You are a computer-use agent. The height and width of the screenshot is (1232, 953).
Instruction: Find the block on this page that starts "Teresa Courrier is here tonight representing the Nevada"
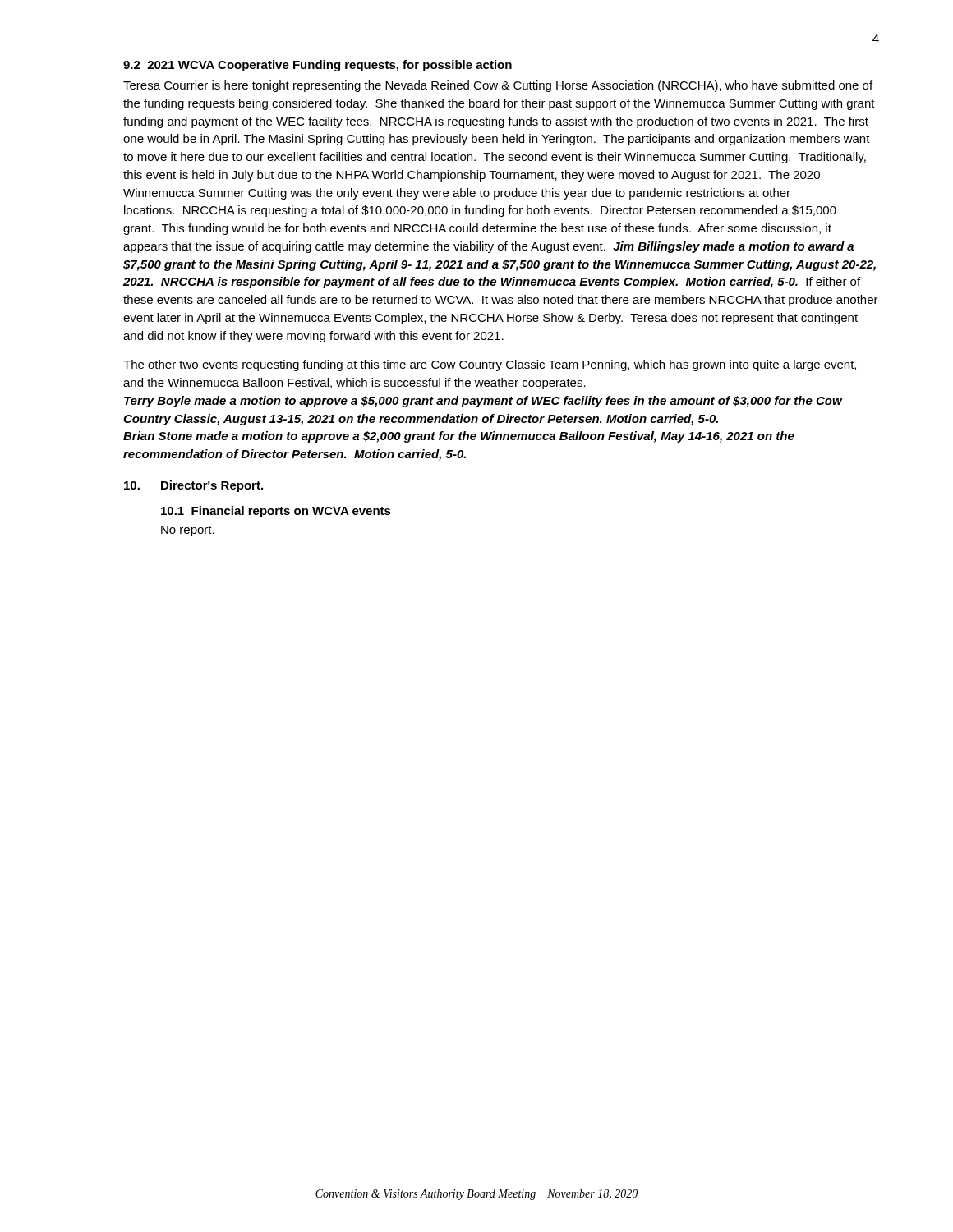[x=501, y=210]
